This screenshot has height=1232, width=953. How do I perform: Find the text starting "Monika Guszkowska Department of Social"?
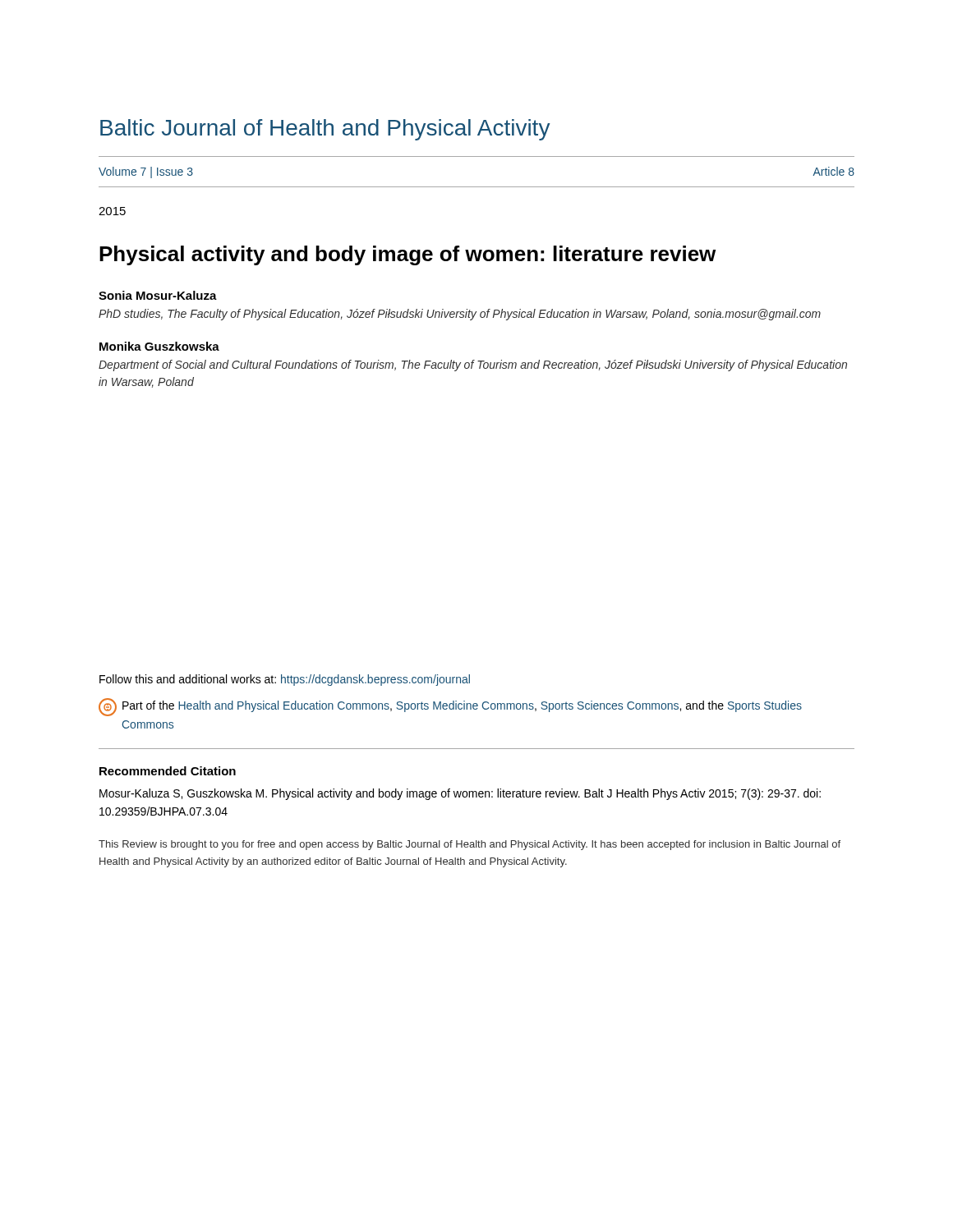click(x=476, y=365)
